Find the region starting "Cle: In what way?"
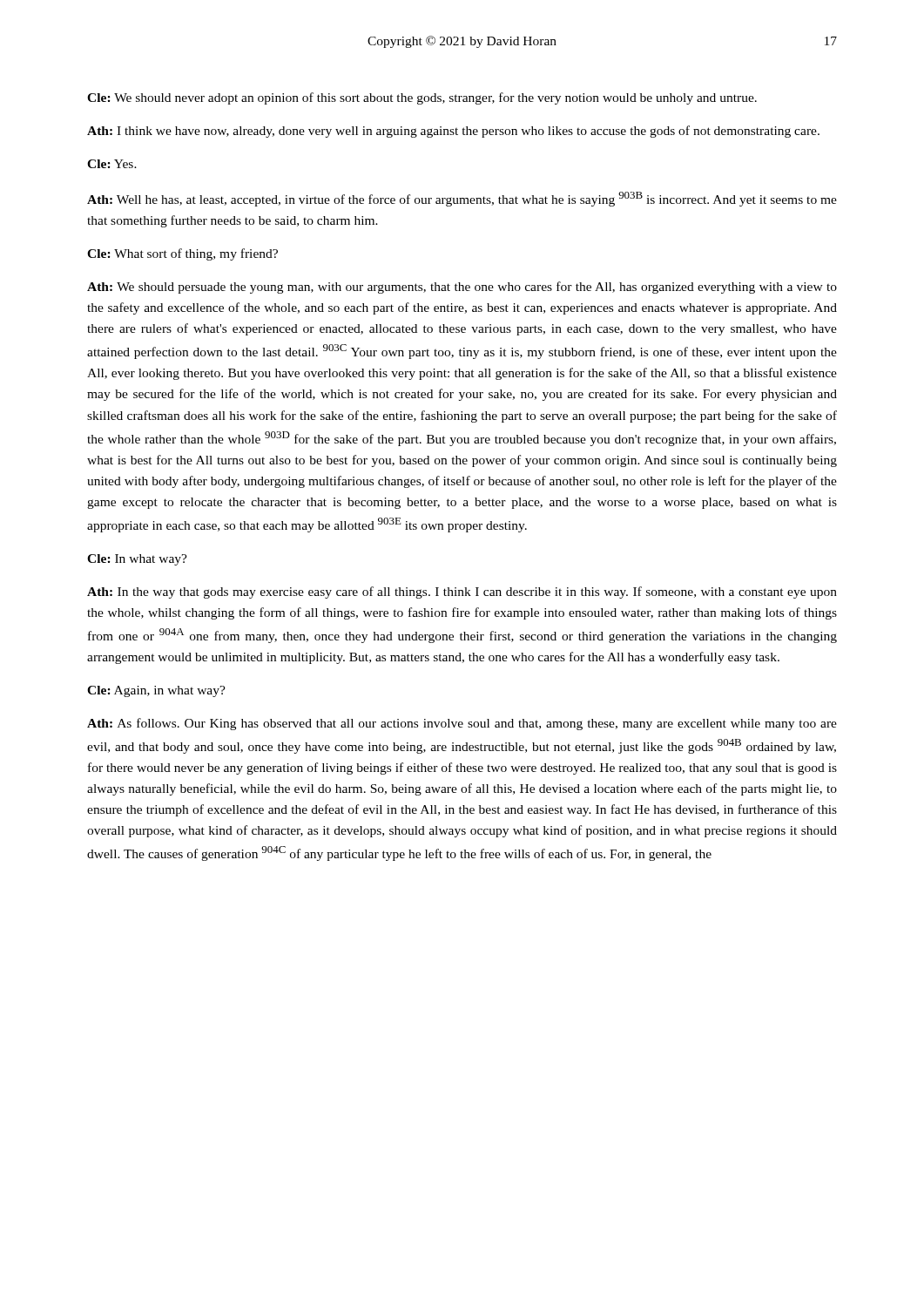The width and height of the screenshot is (924, 1307). coord(137,558)
